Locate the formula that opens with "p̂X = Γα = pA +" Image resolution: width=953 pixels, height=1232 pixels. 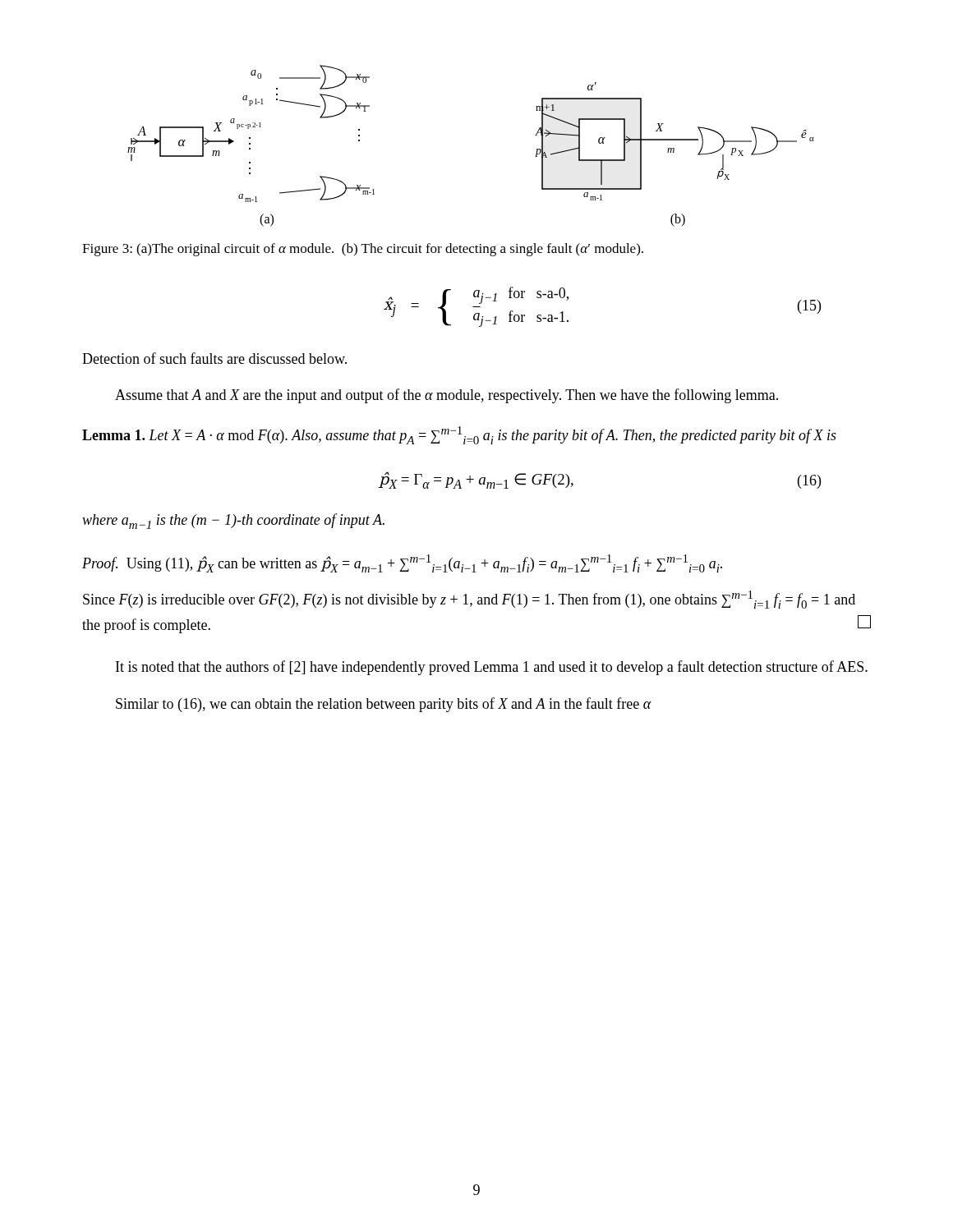point(470,480)
